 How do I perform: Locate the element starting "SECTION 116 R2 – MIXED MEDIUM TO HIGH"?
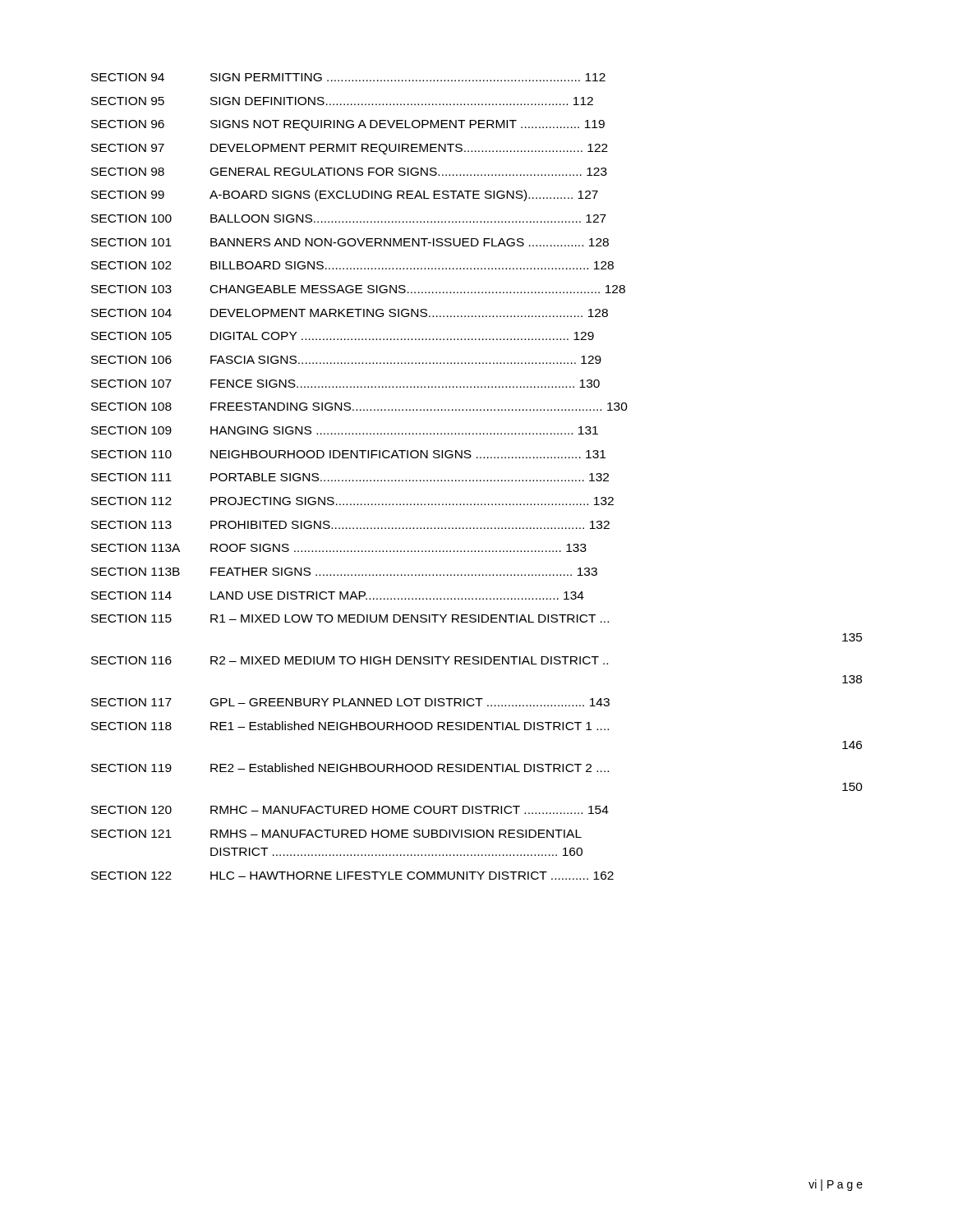(476, 670)
